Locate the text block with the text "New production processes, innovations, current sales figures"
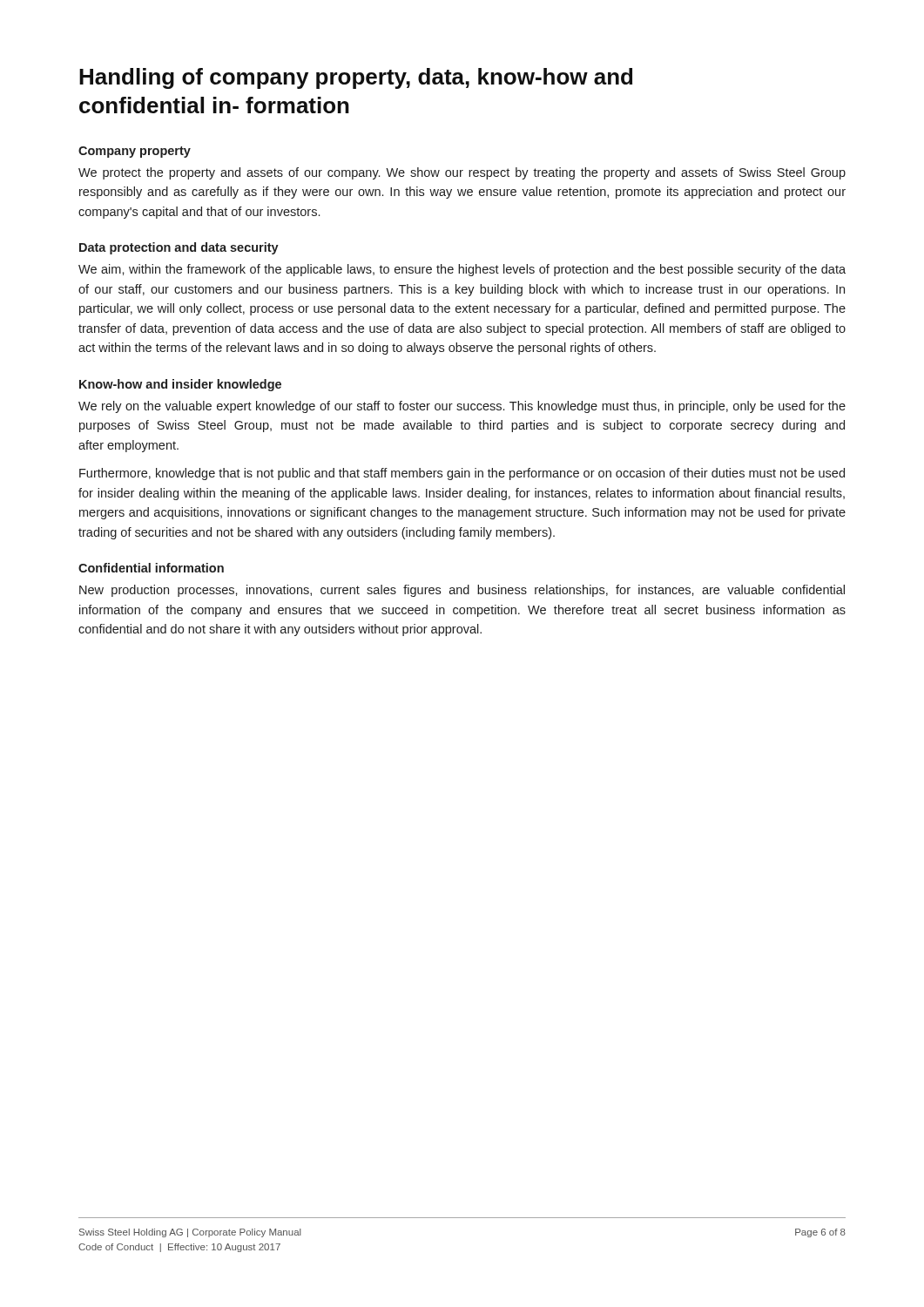Screen dimensions: 1307x924 462,609
